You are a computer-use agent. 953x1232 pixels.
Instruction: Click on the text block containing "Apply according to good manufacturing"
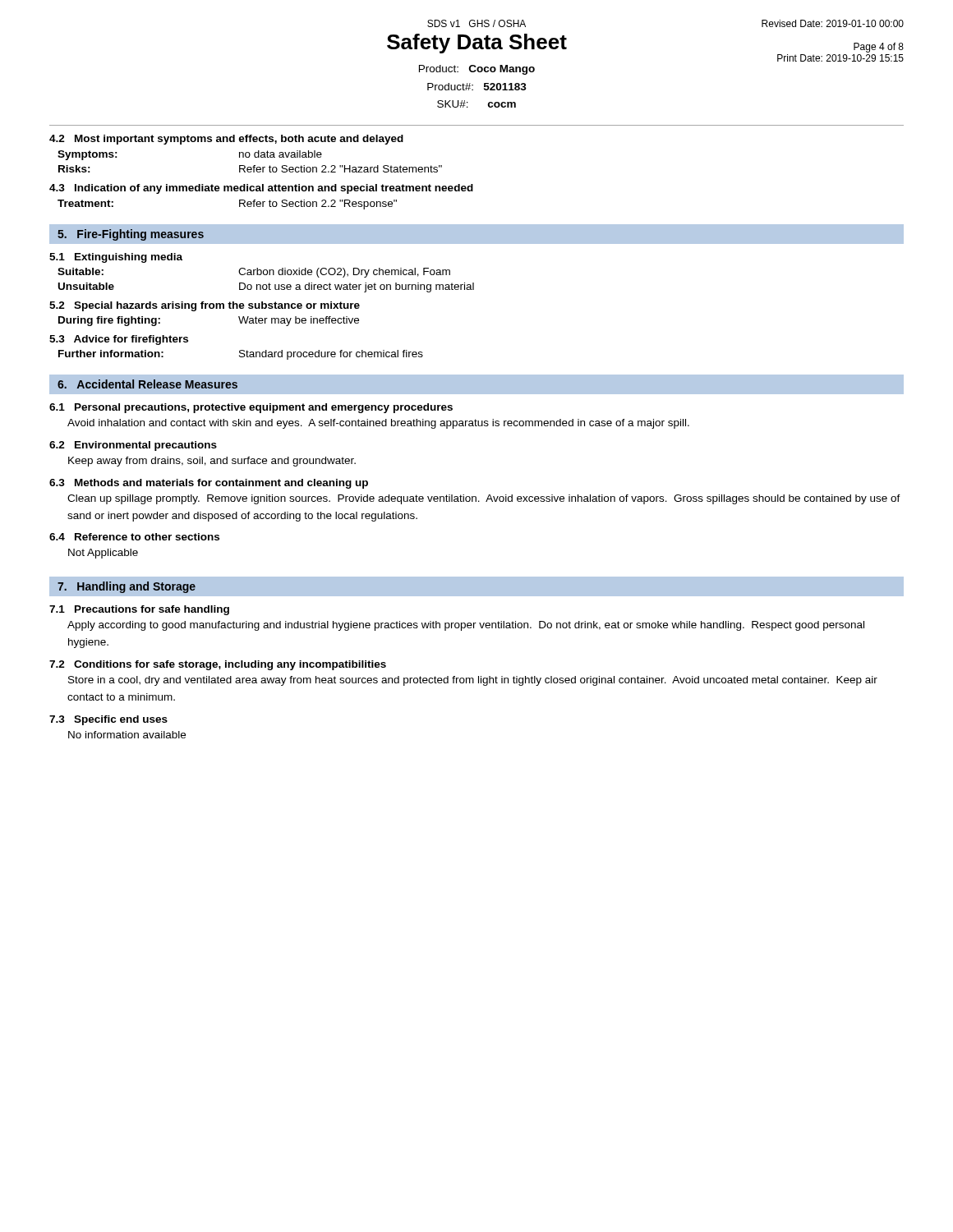[466, 634]
